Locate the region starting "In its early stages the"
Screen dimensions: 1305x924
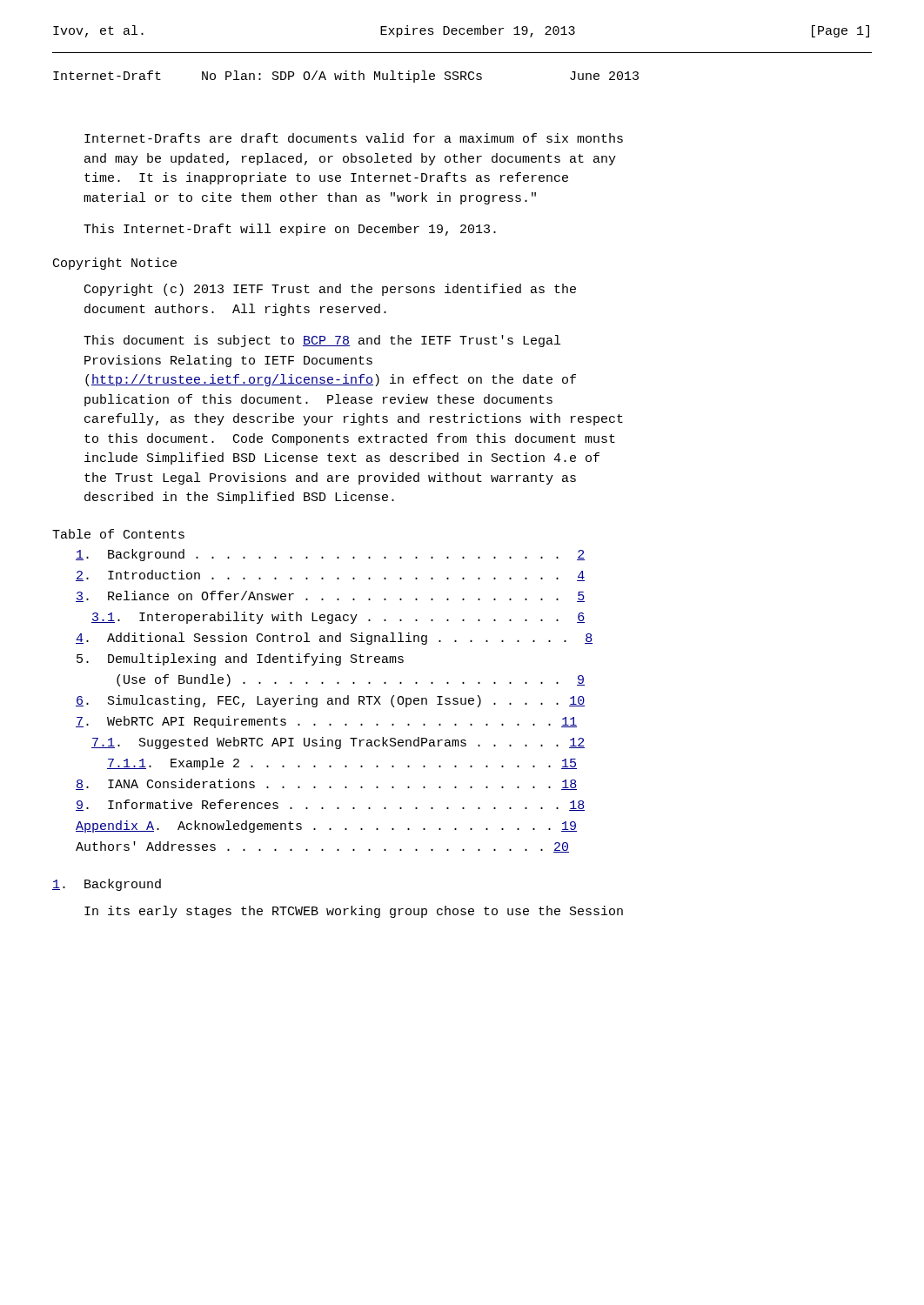point(354,912)
